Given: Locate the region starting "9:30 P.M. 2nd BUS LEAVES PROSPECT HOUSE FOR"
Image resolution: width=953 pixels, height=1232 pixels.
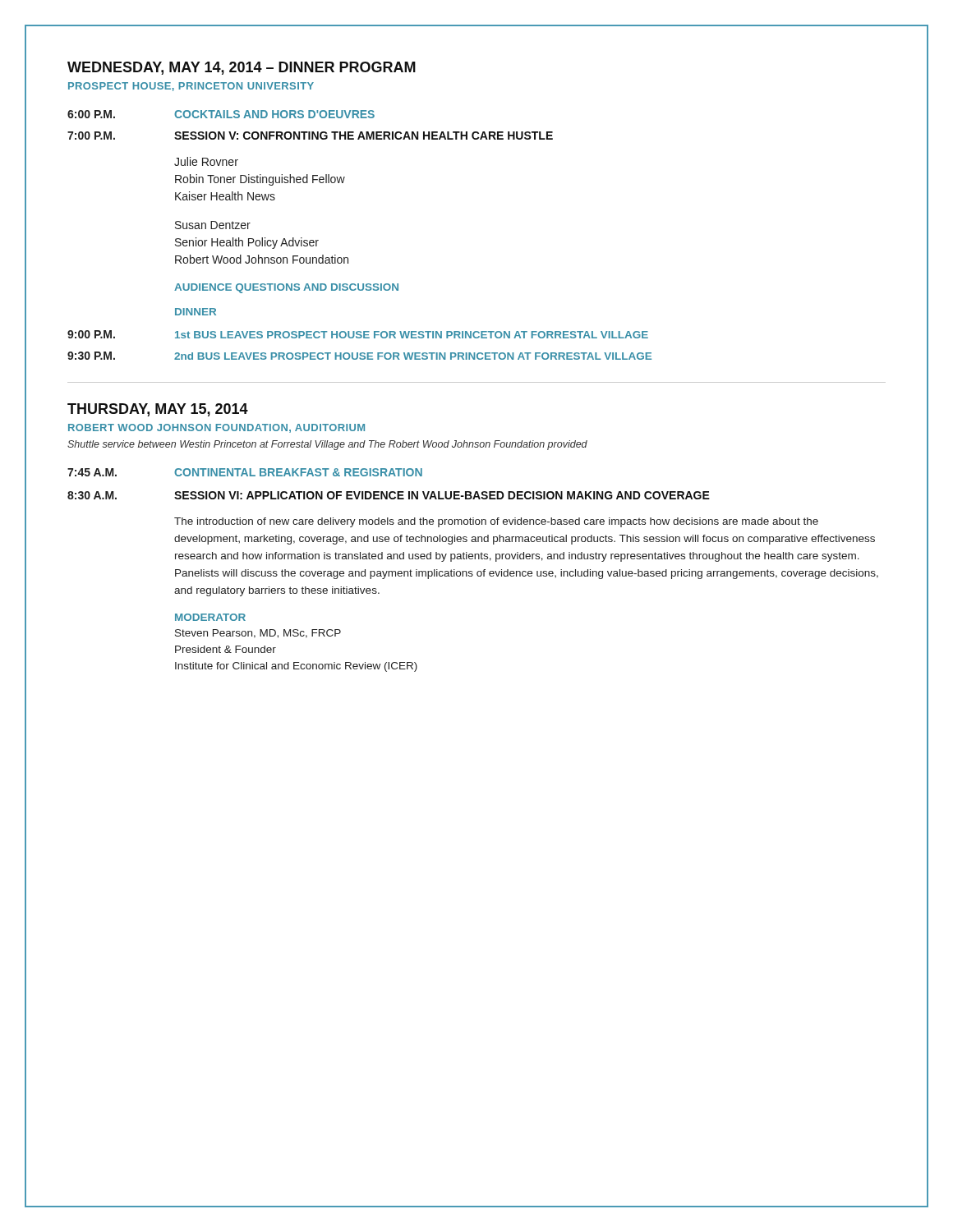Looking at the screenshot, I should [x=476, y=356].
